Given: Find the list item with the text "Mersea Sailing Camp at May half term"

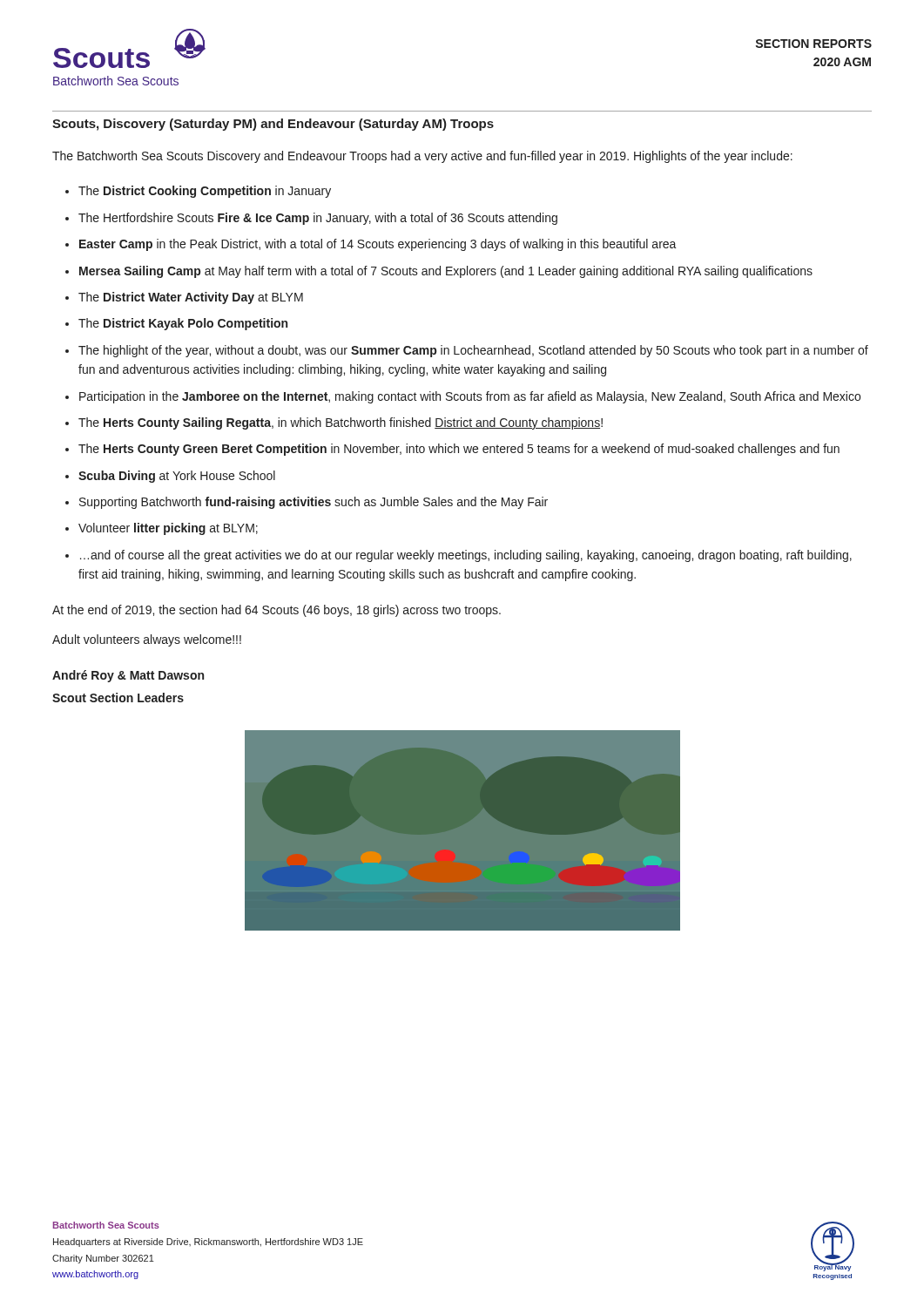Looking at the screenshot, I should click(445, 271).
